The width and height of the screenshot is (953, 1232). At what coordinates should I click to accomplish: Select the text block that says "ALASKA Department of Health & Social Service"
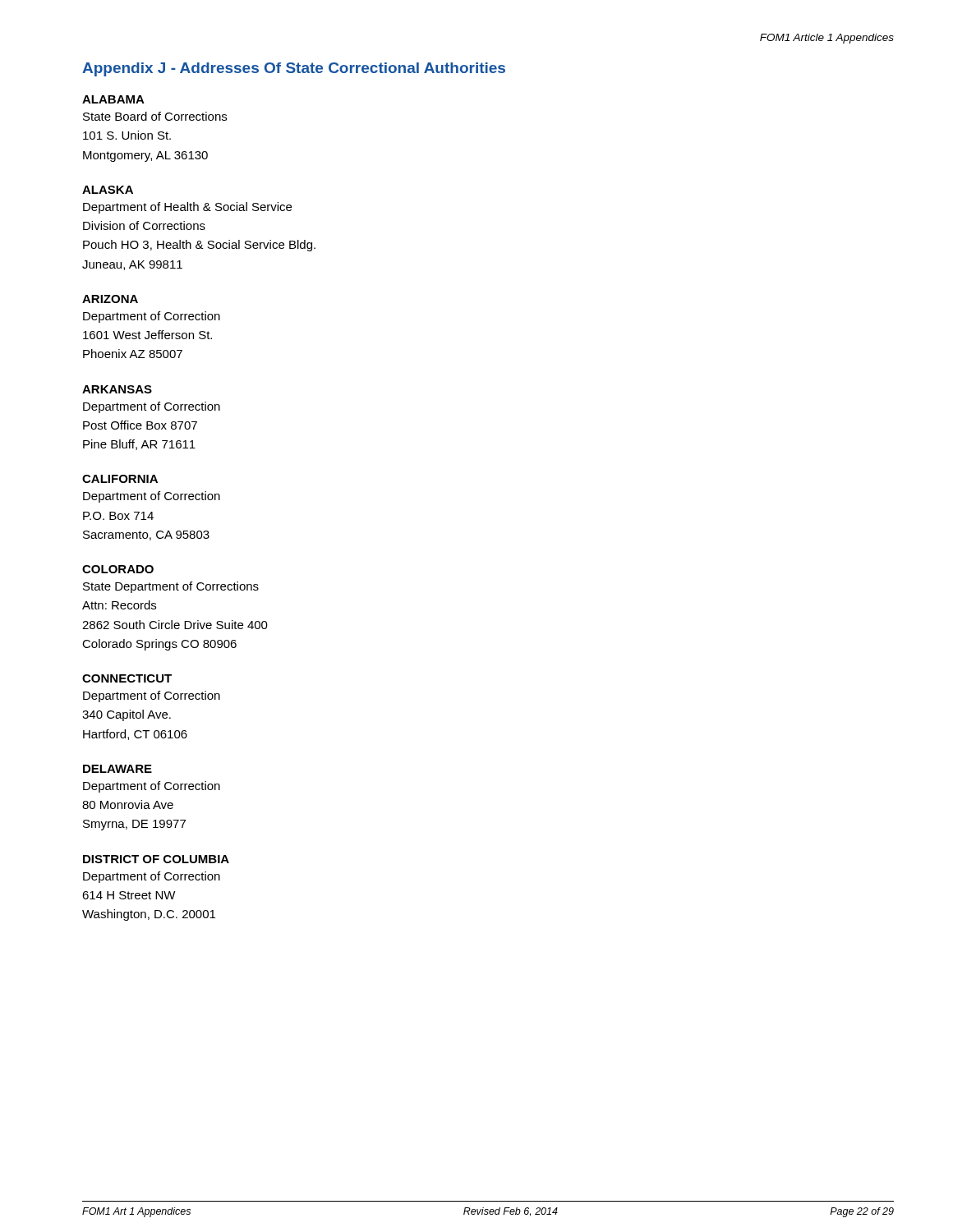tap(108, 190)
